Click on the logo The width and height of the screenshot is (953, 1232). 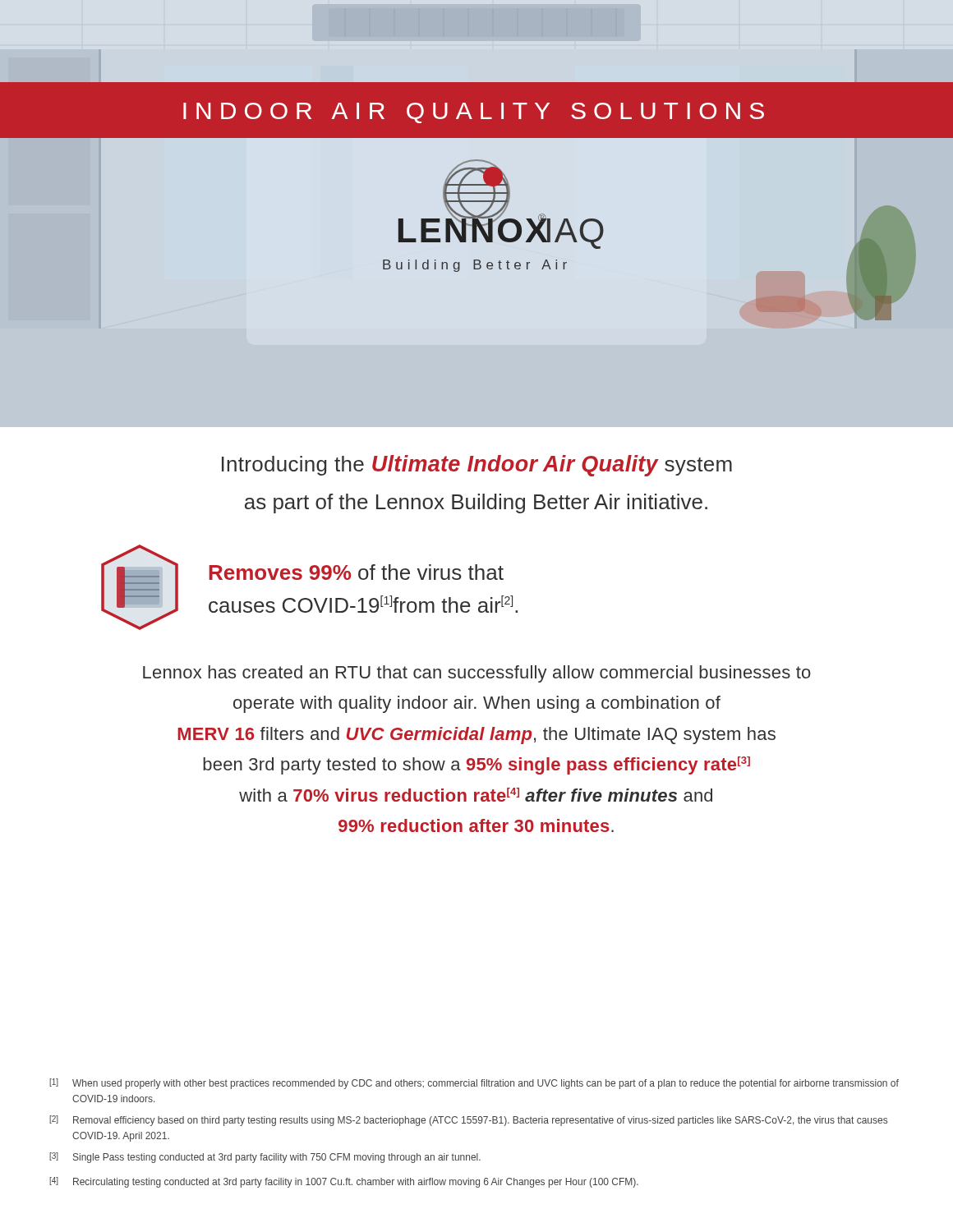click(476, 215)
